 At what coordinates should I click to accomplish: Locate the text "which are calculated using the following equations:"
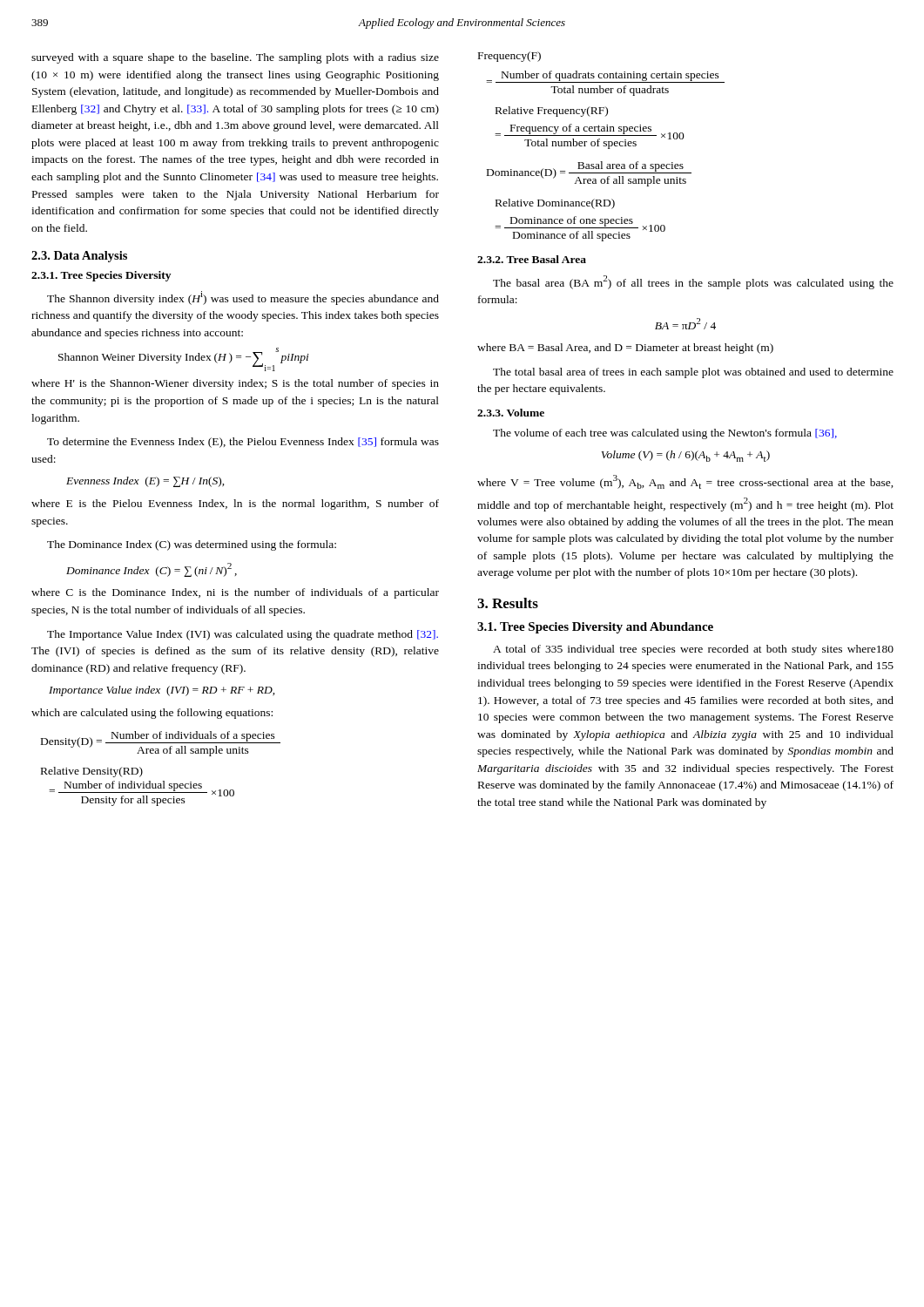coord(235,713)
